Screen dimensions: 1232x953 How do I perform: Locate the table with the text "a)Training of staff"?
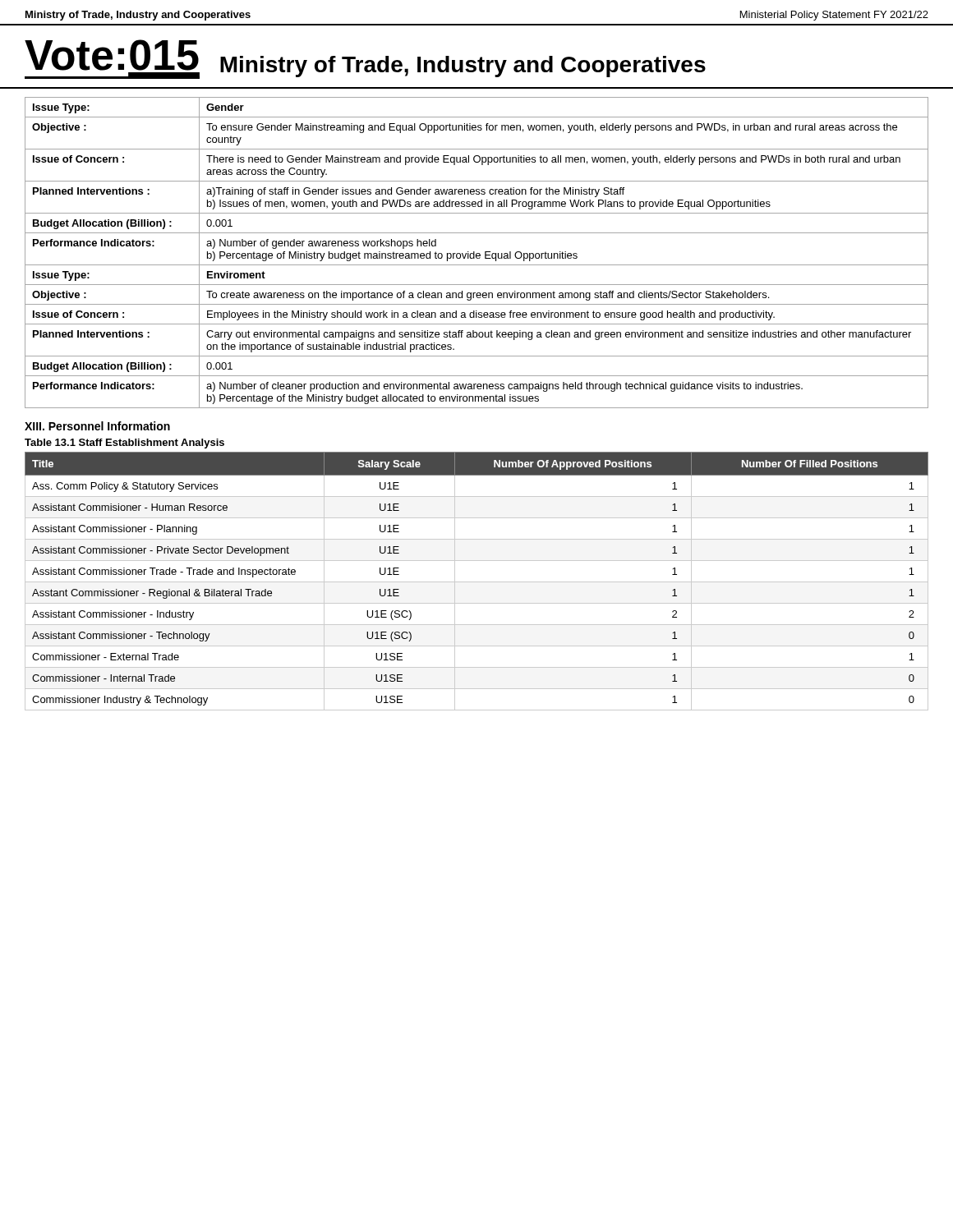coord(476,253)
